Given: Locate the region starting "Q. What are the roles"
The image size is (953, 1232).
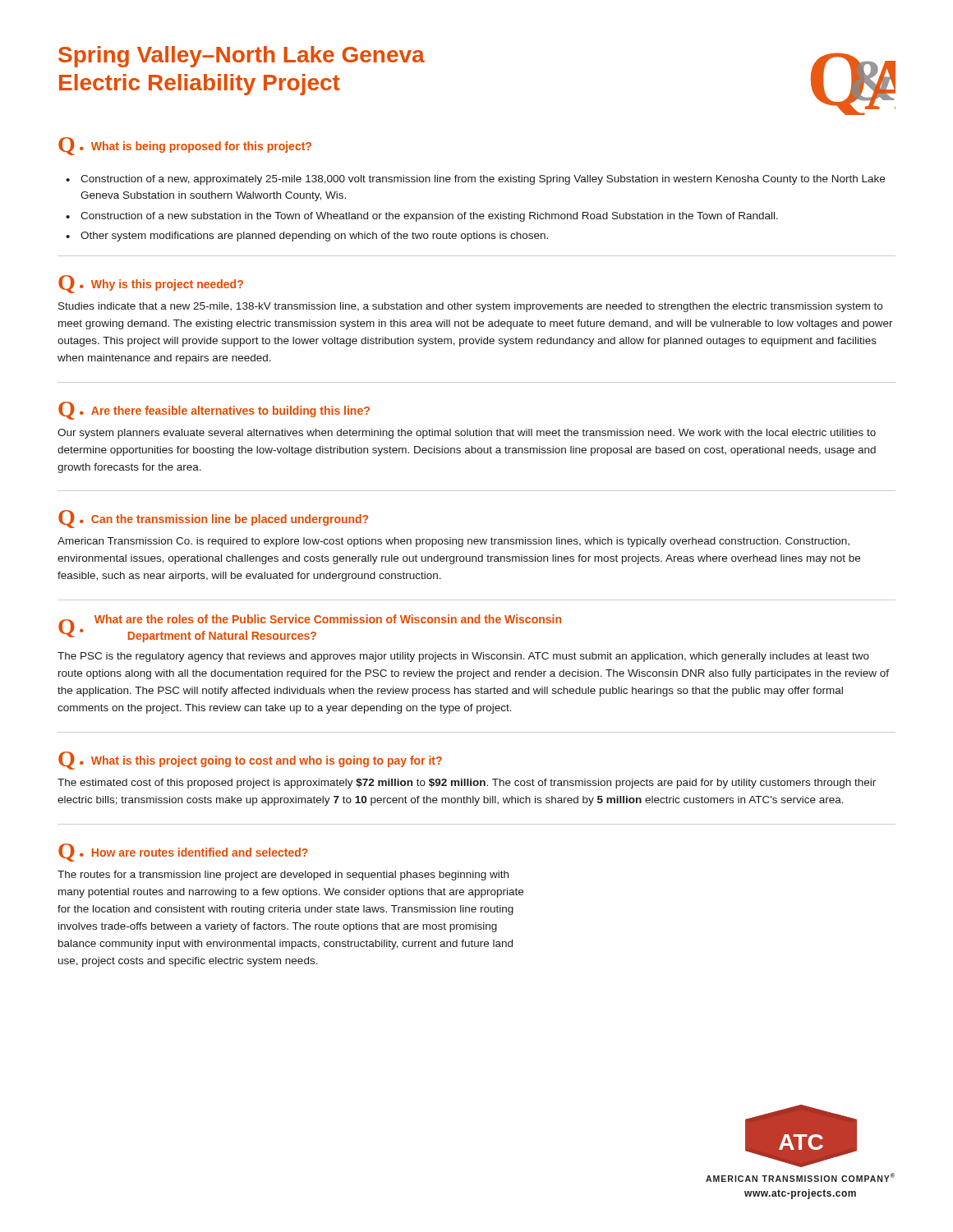Looking at the screenshot, I should (310, 628).
